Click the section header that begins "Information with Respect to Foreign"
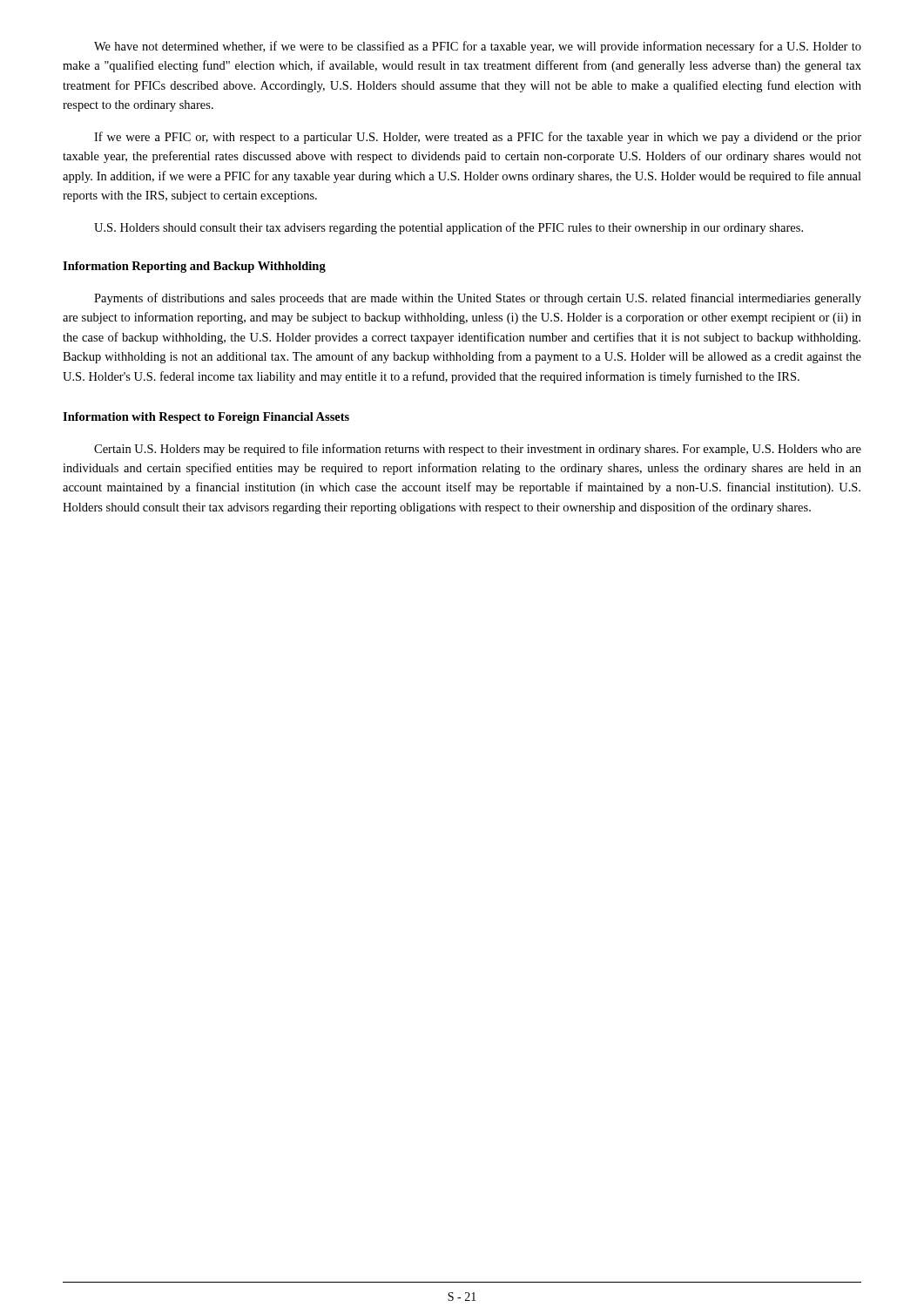The height and width of the screenshot is (1307, 924). coord(206,417)
